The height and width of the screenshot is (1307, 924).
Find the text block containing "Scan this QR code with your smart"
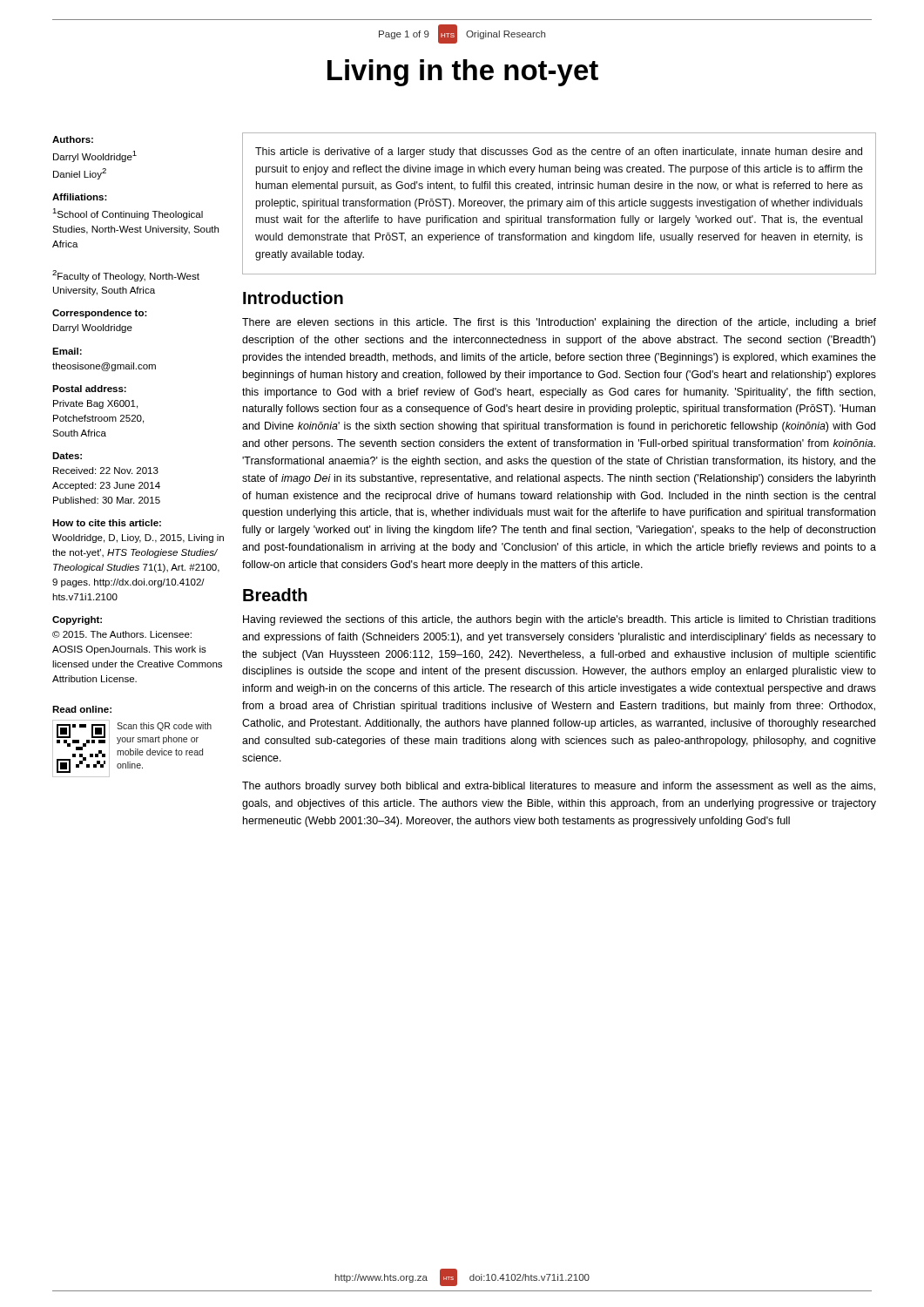pos(164,746)
